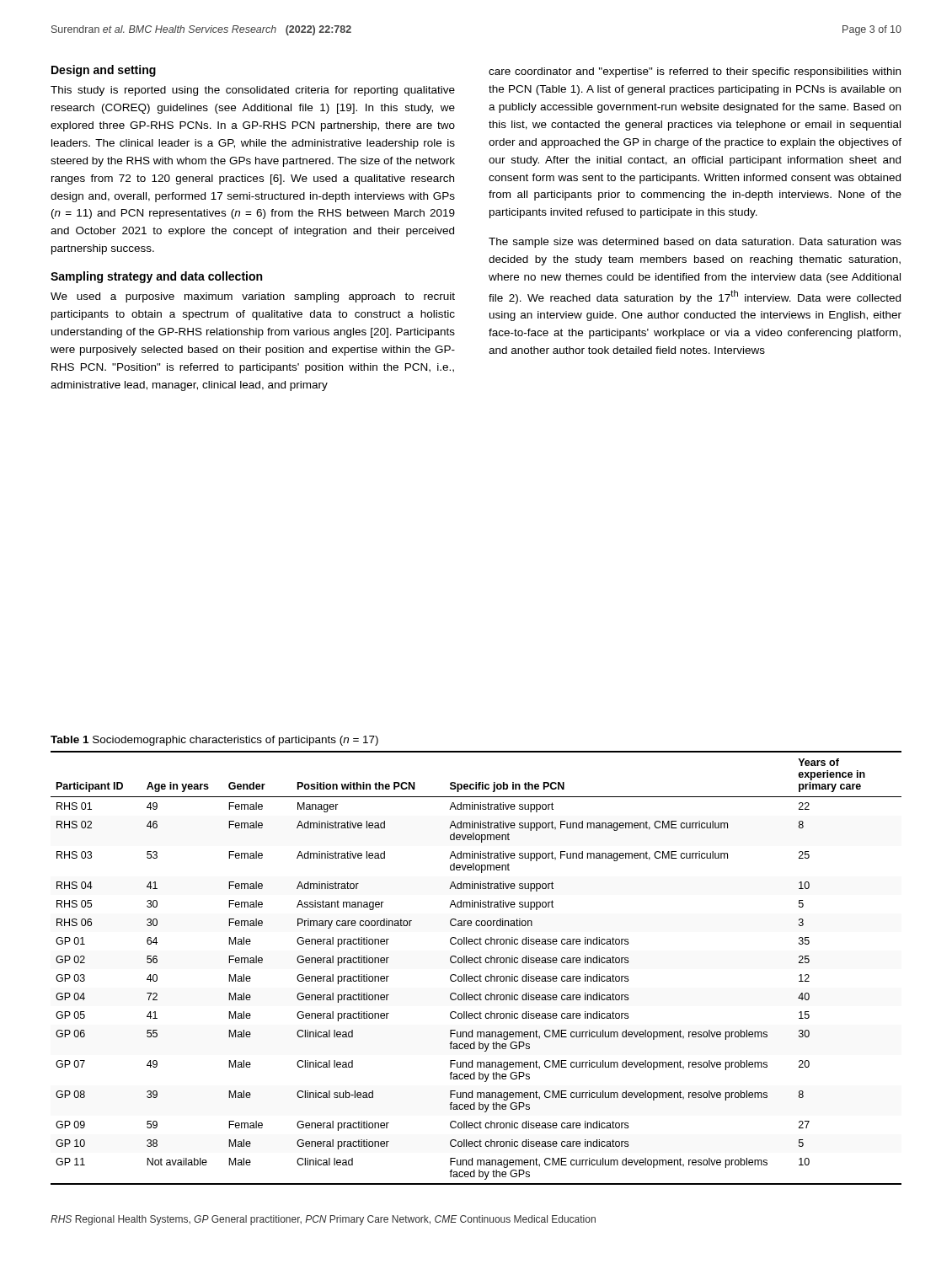Click where it says "Sampling strategy and data collection"
The width and height of the screenshot is (952, 1264).
157,277
